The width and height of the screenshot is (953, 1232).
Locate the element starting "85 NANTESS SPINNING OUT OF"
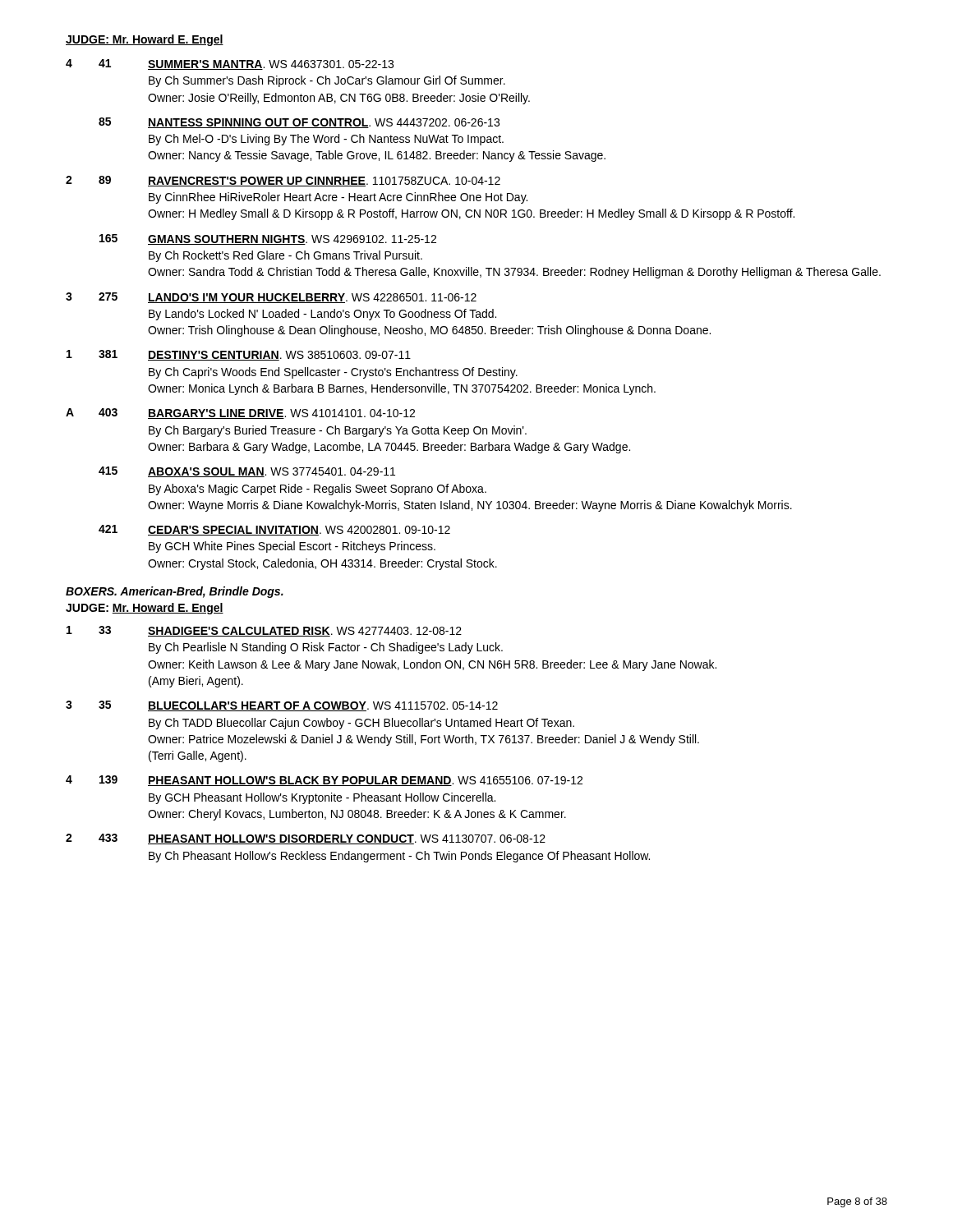[476, 139]
